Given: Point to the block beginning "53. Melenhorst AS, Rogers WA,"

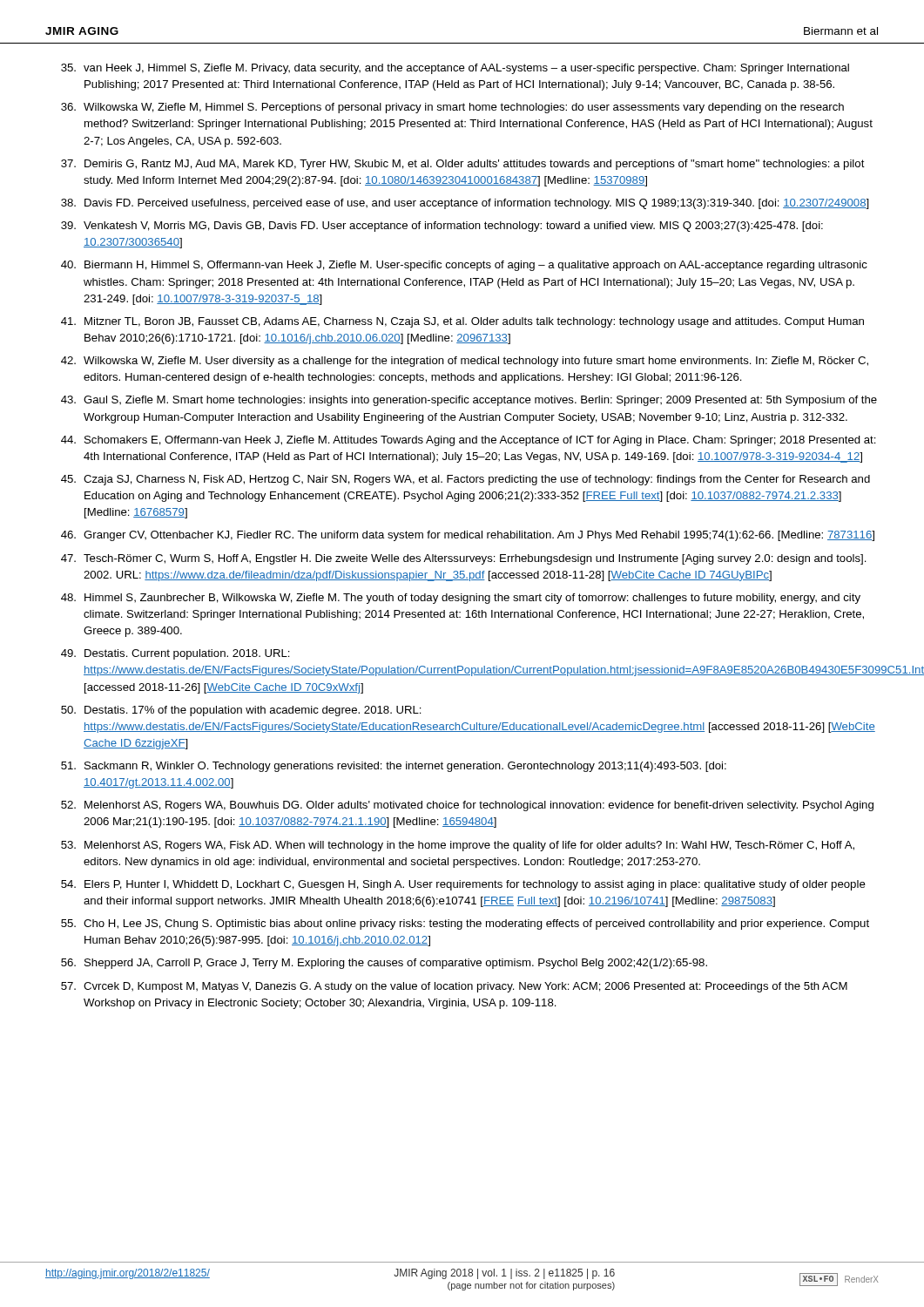Looking at the screenshot, I should pyautogui.click(x=462, y=853).
